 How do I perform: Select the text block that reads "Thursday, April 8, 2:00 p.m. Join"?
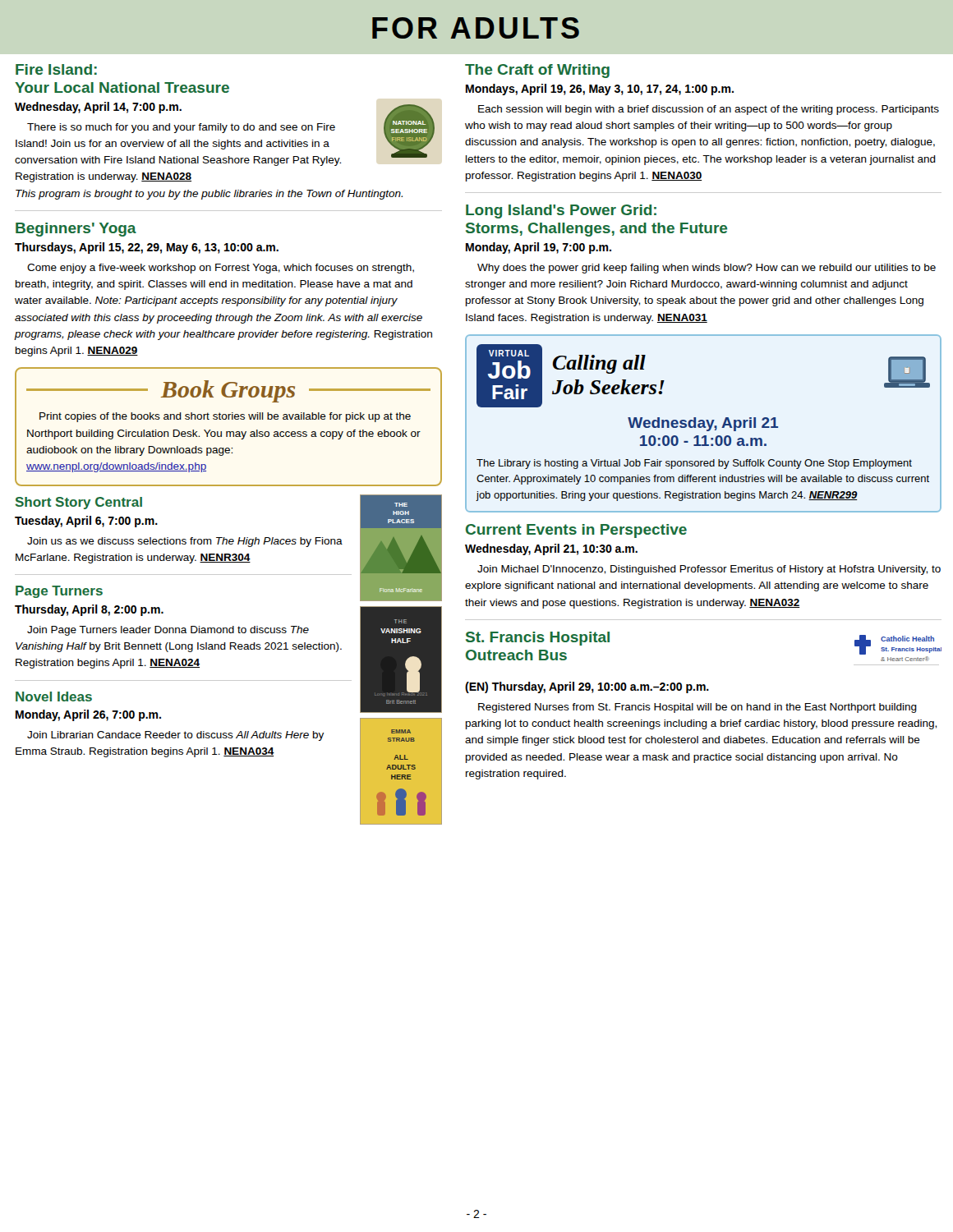[183, 635]
